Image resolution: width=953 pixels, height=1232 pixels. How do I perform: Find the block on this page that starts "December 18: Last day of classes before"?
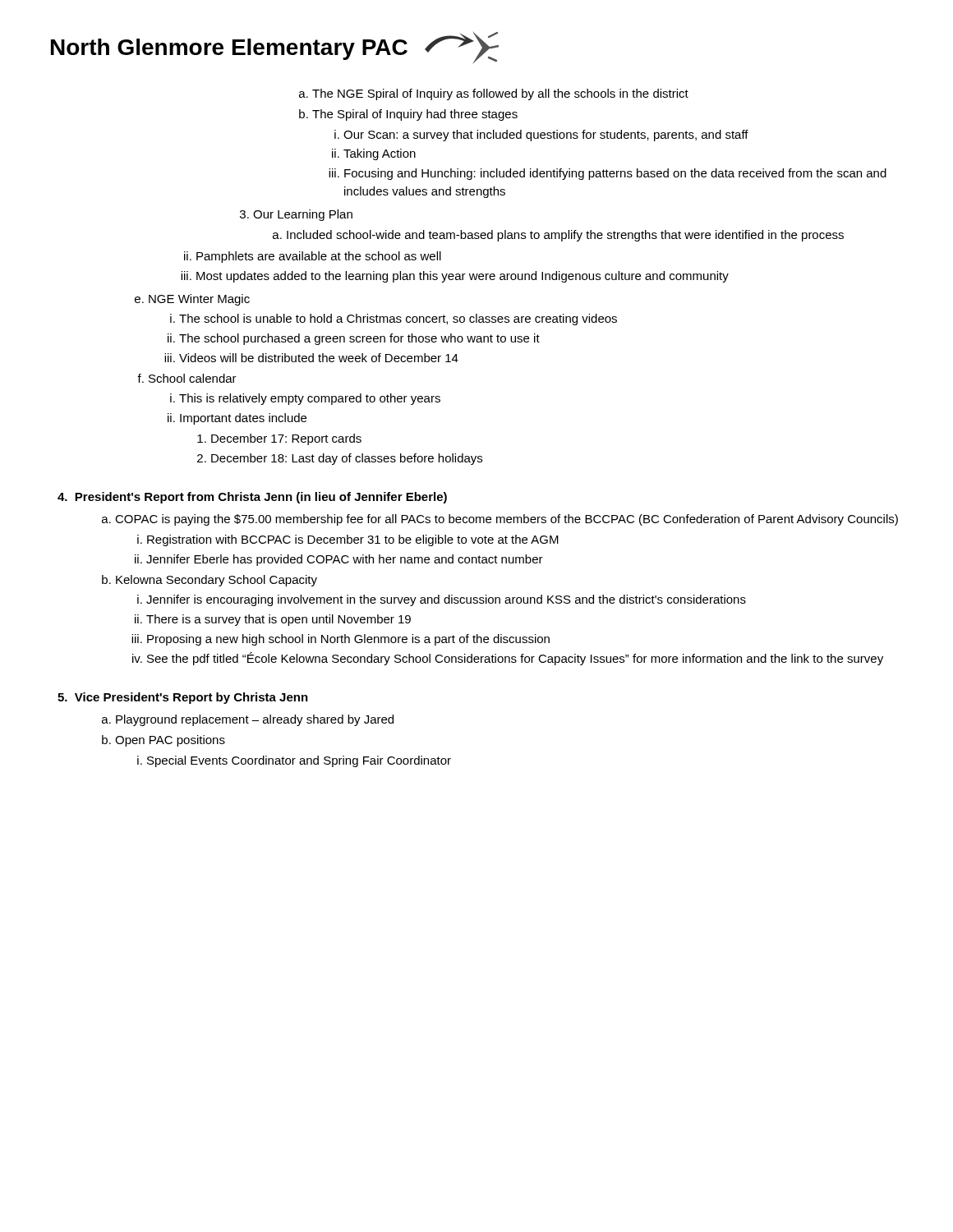[x=347, y=458]
